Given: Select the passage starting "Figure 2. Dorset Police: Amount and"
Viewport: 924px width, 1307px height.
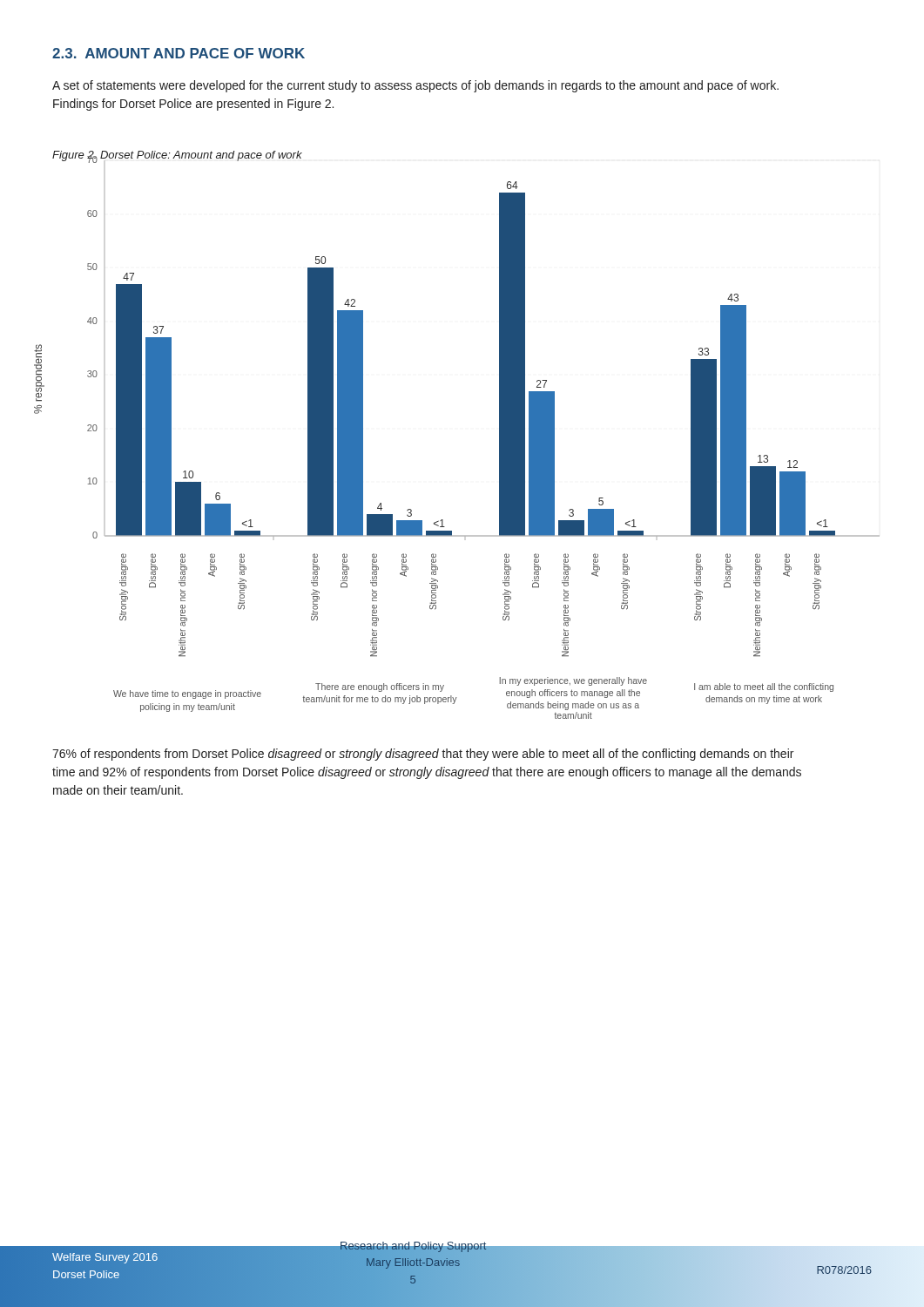Looking at the screenshot, I should (177, 155).
